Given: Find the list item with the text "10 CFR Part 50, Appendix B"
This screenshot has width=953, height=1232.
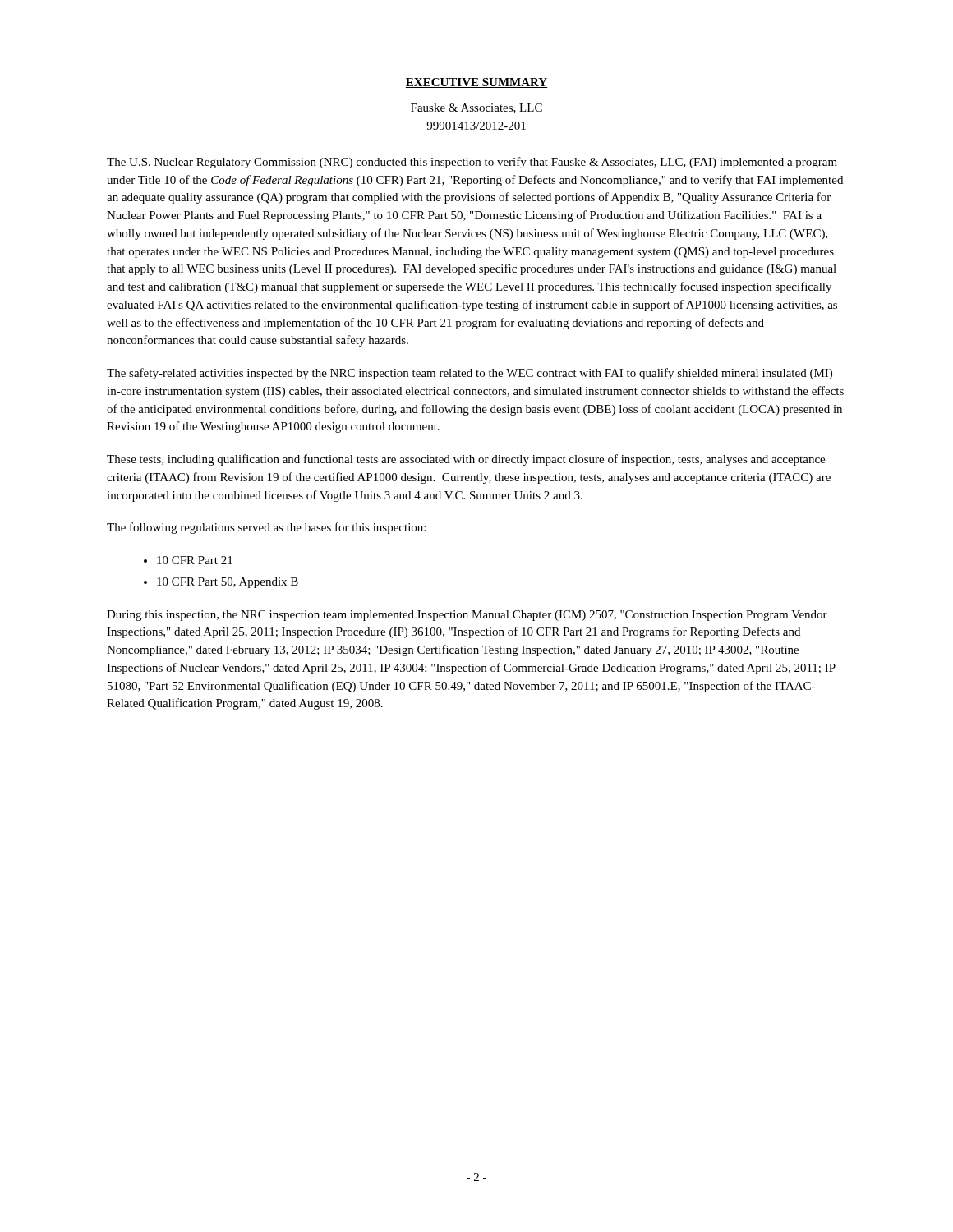Looking at the screenshot, I should coord(227,581).
